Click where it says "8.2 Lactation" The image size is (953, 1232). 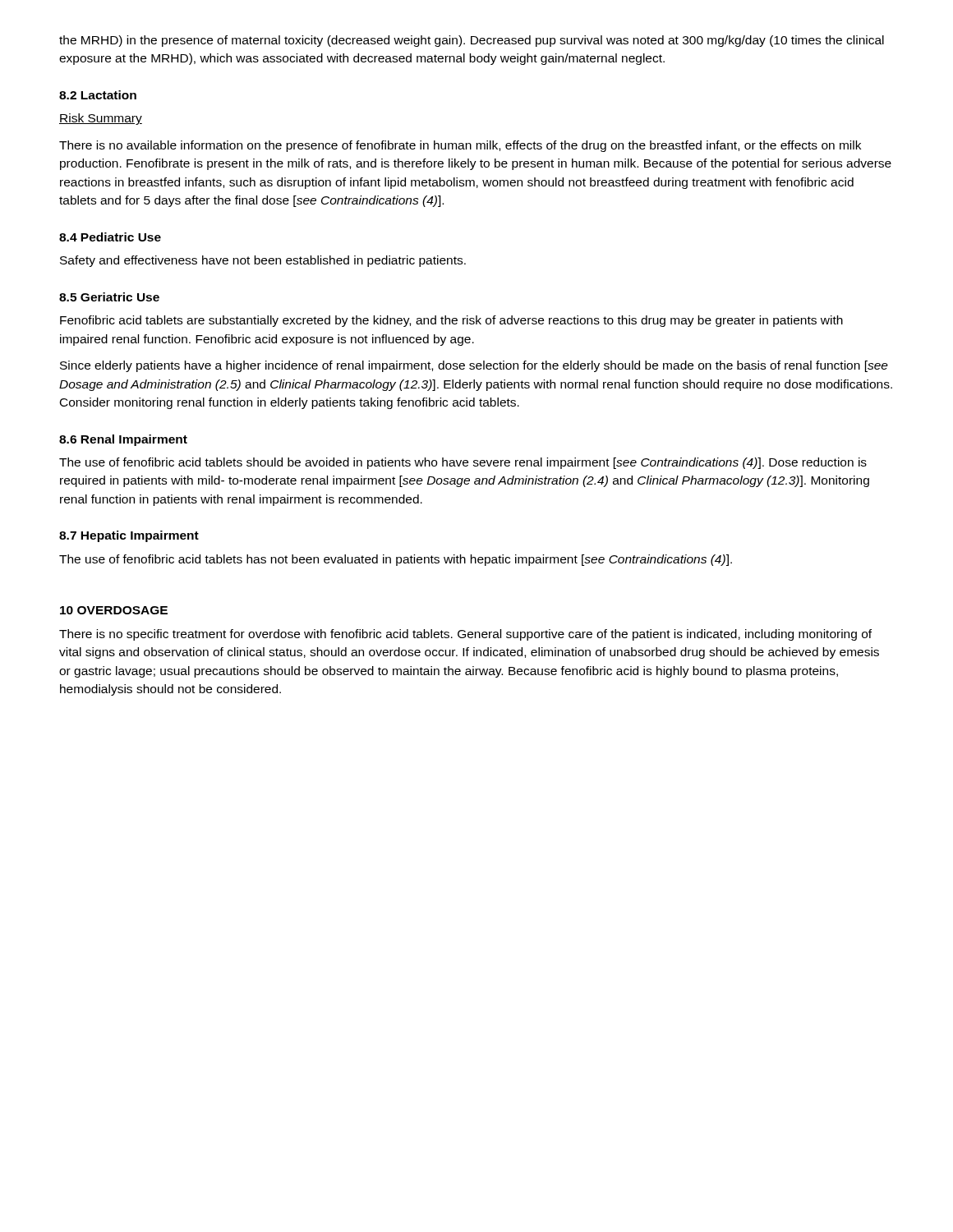click(98, 95)
